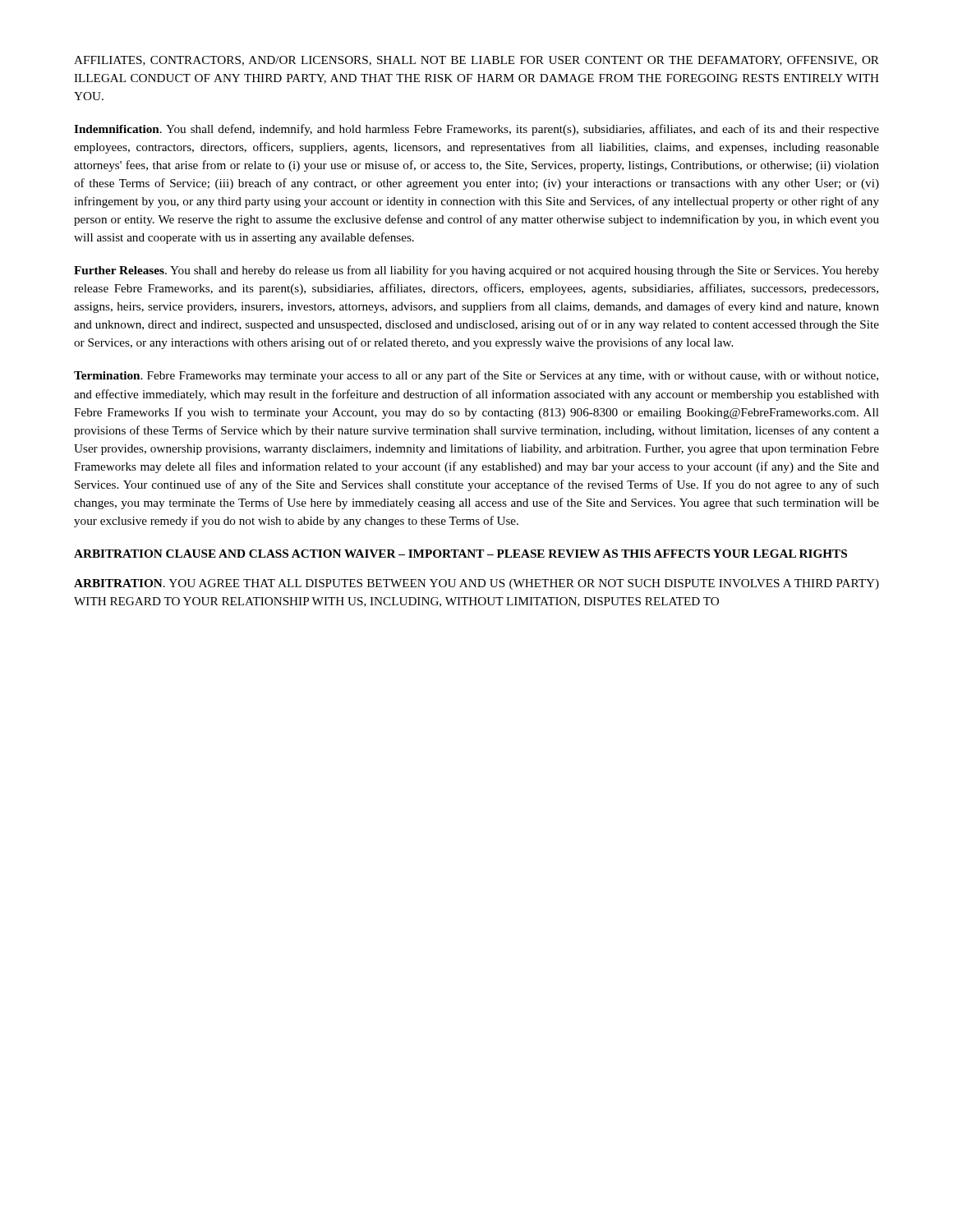Find a section header
The image size is (953, 1232).
click(x=461, y=553)
